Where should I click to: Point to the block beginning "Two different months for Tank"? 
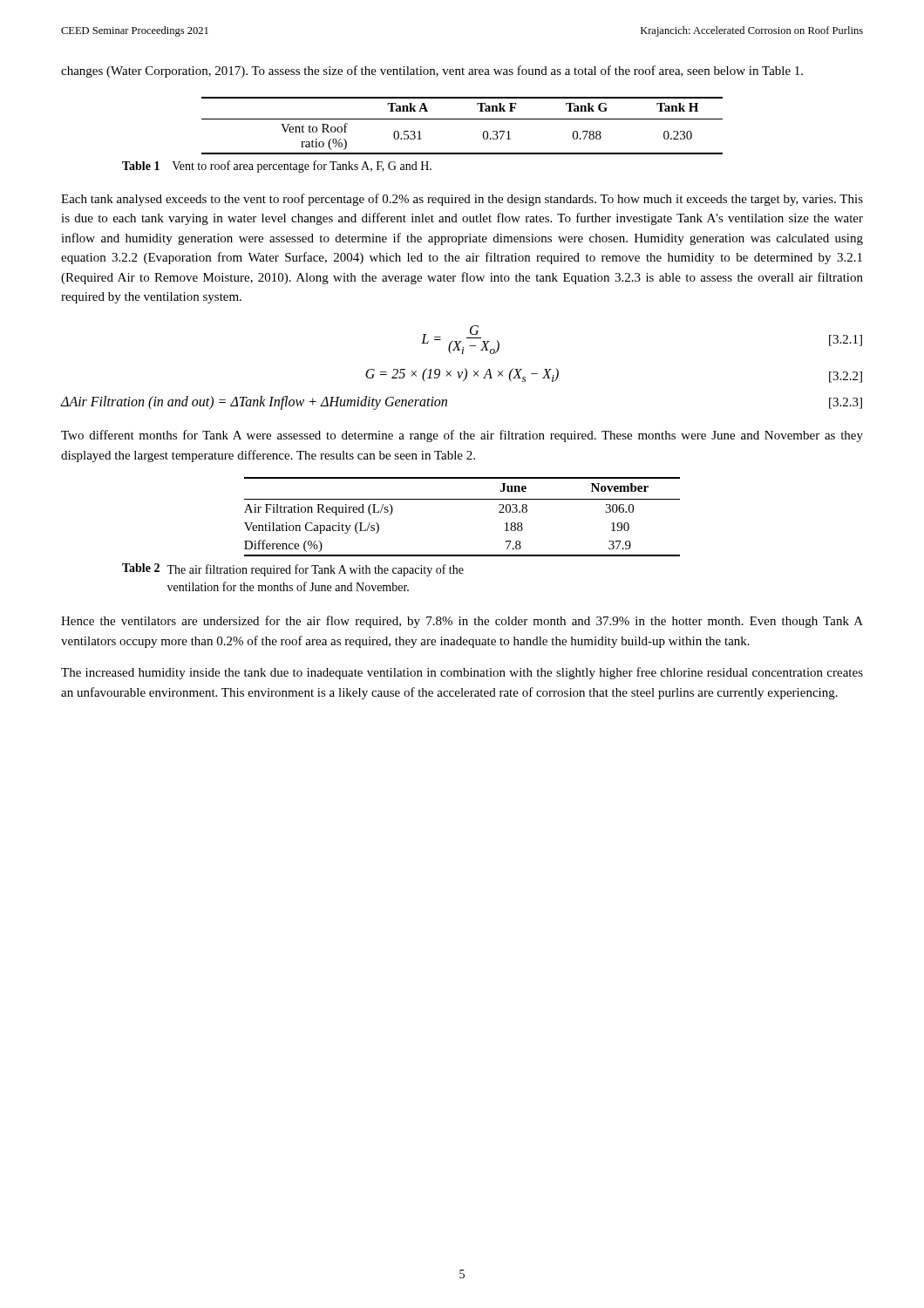click(462, 445)
